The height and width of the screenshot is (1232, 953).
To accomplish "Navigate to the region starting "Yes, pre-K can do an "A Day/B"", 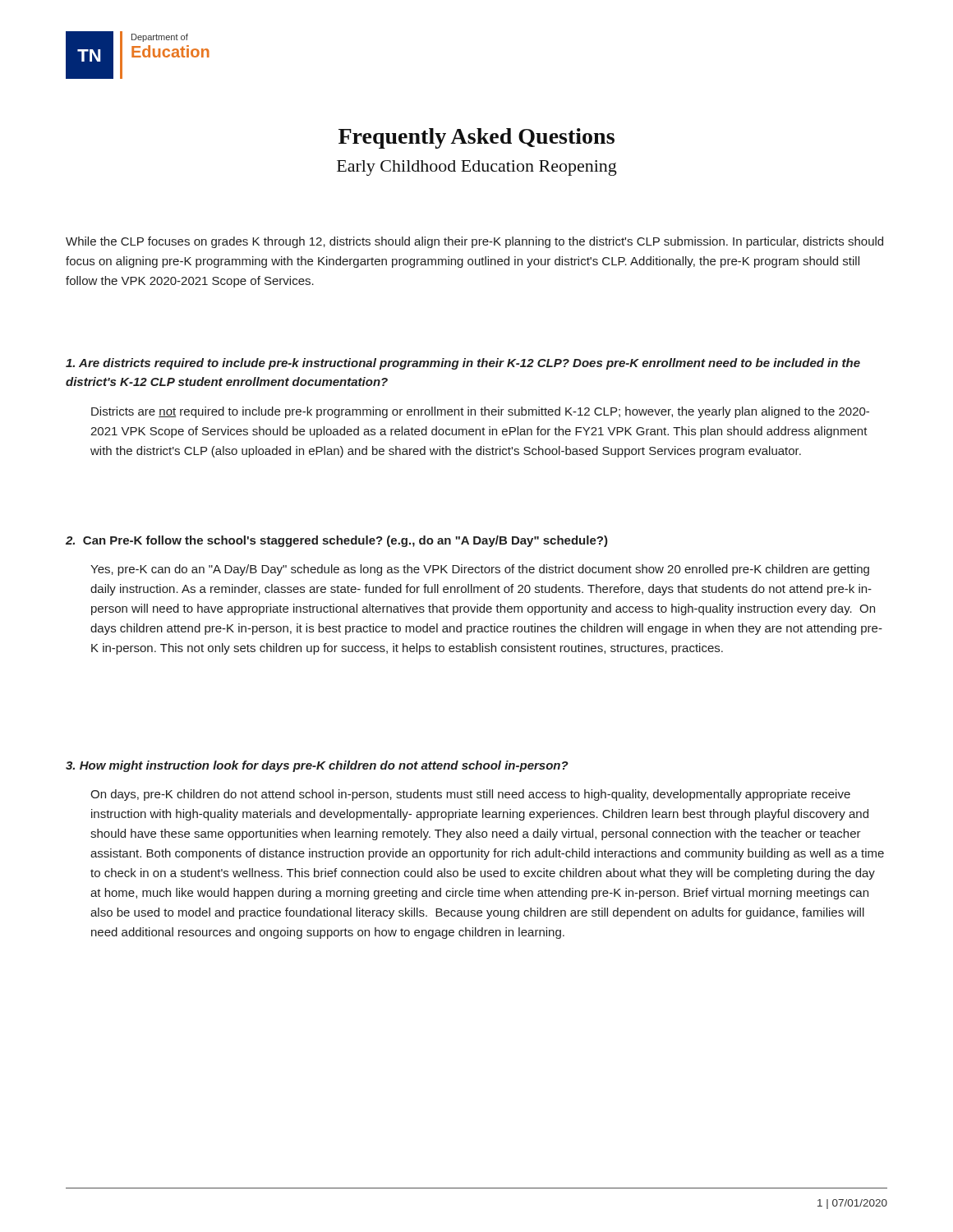I will [x=486, y=608].
